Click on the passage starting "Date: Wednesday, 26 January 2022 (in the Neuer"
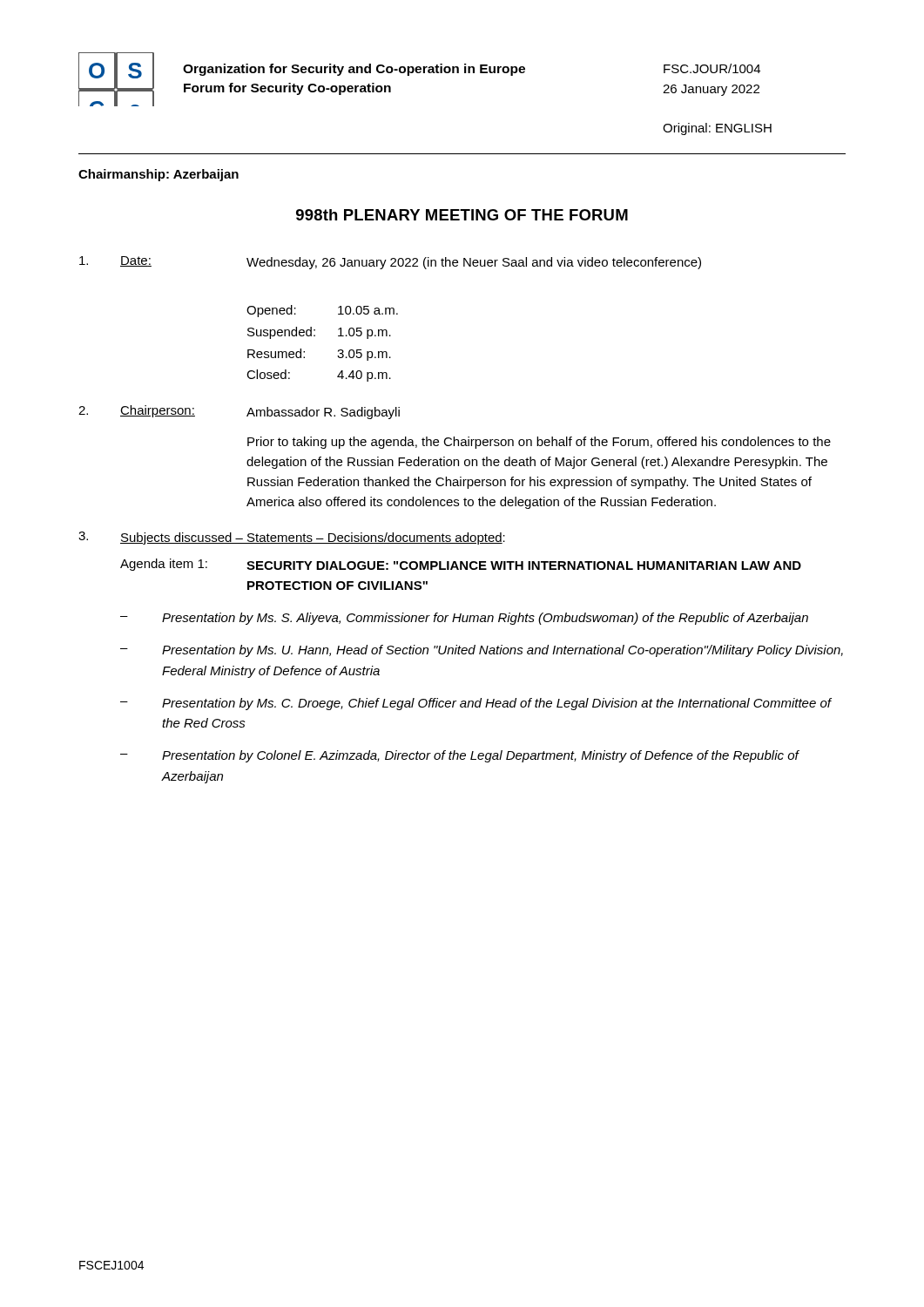This screenshot has width=924, height=1307. tap(390, 263)
